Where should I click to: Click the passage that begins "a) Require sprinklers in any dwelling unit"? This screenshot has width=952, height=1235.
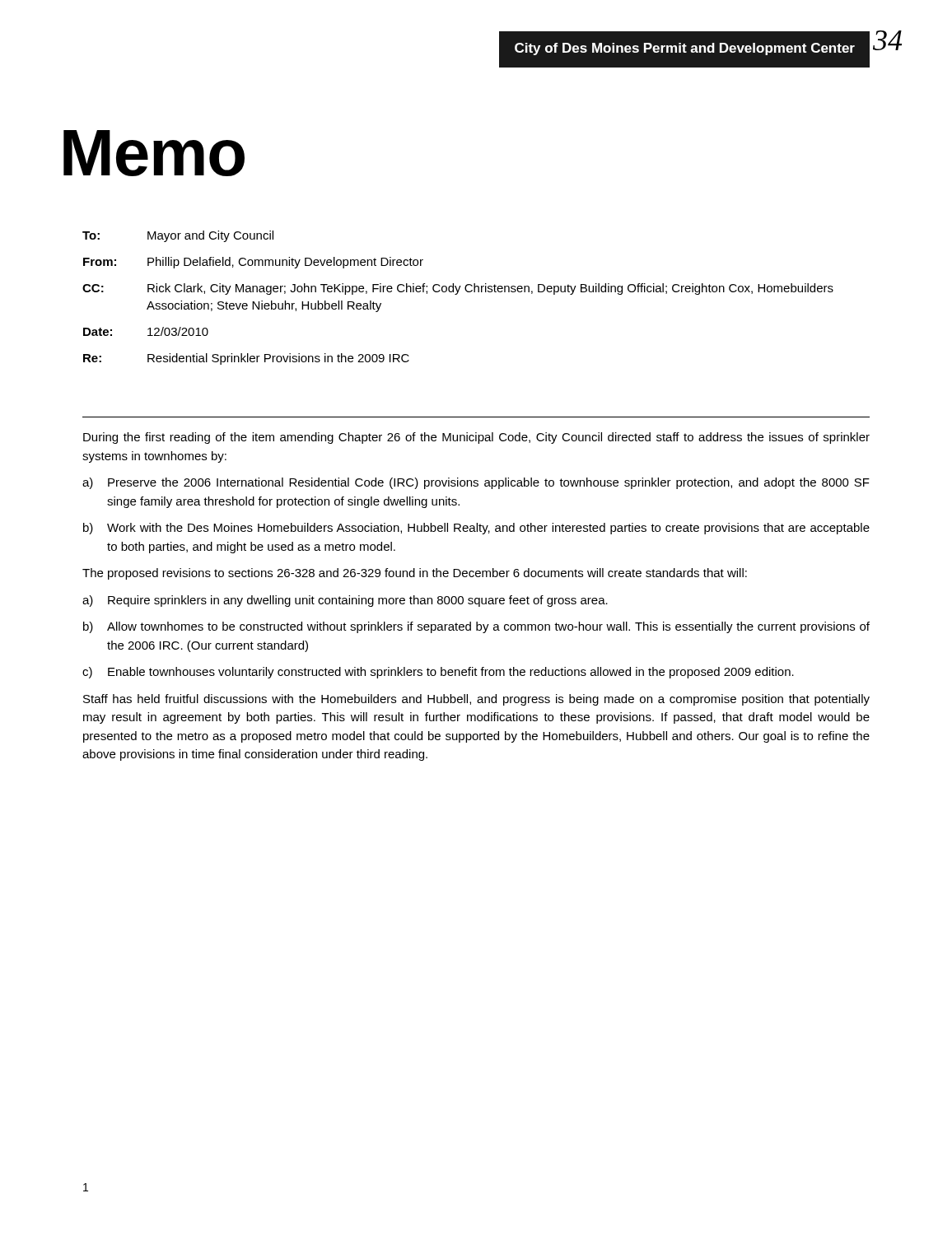click(476, 600)
